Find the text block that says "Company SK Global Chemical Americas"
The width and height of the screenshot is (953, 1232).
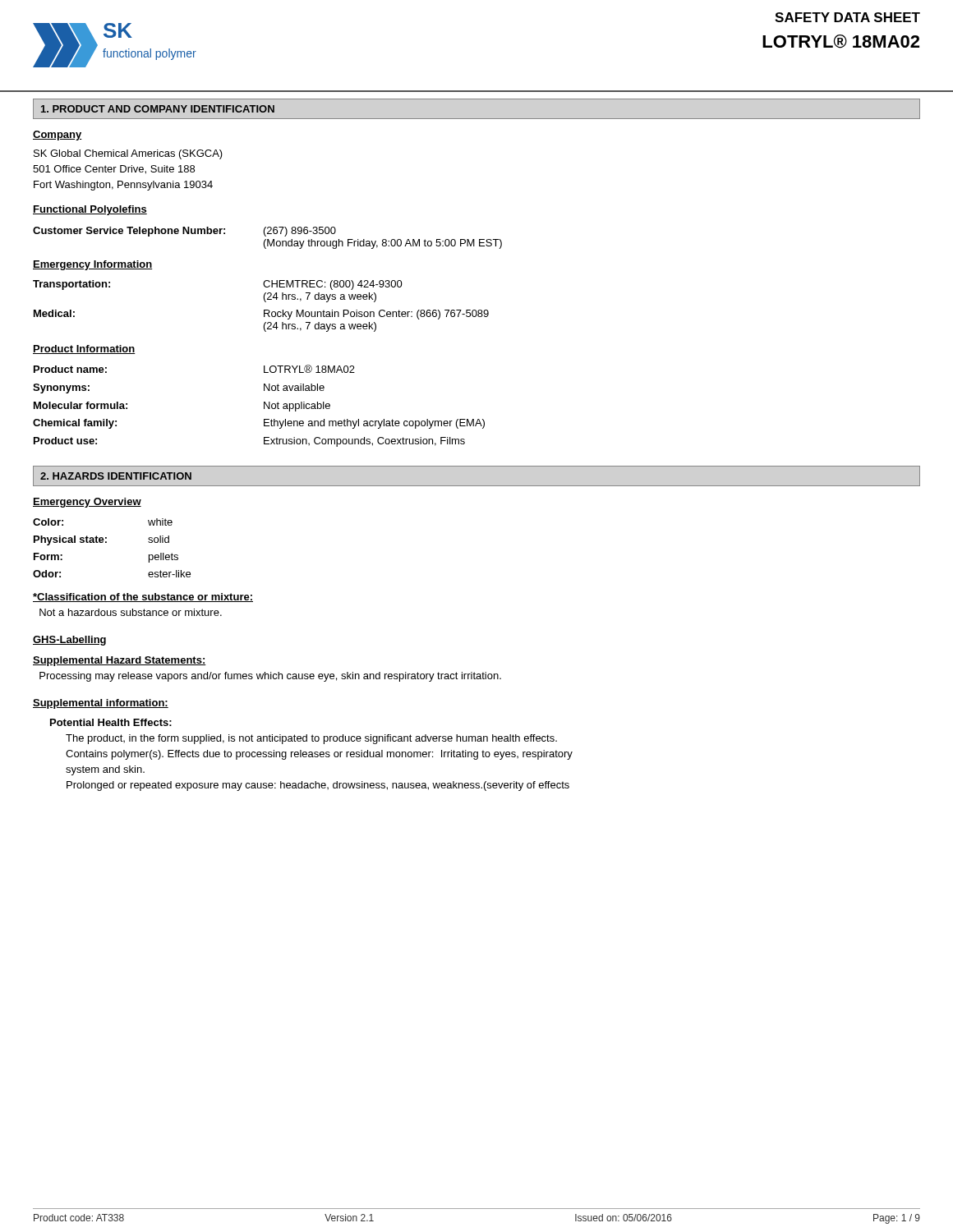pos(58,136)
